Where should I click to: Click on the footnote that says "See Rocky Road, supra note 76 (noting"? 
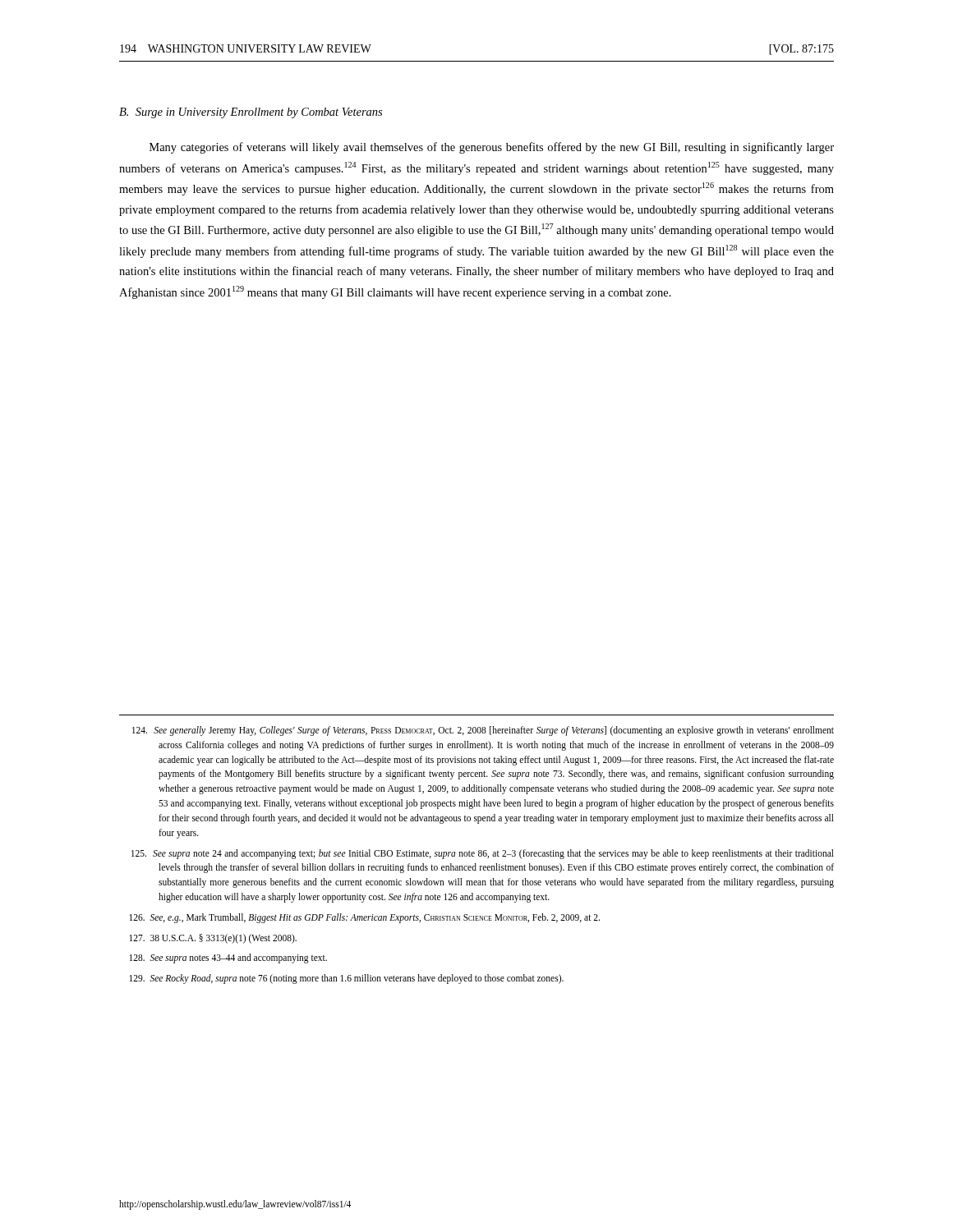coord(342,978)
